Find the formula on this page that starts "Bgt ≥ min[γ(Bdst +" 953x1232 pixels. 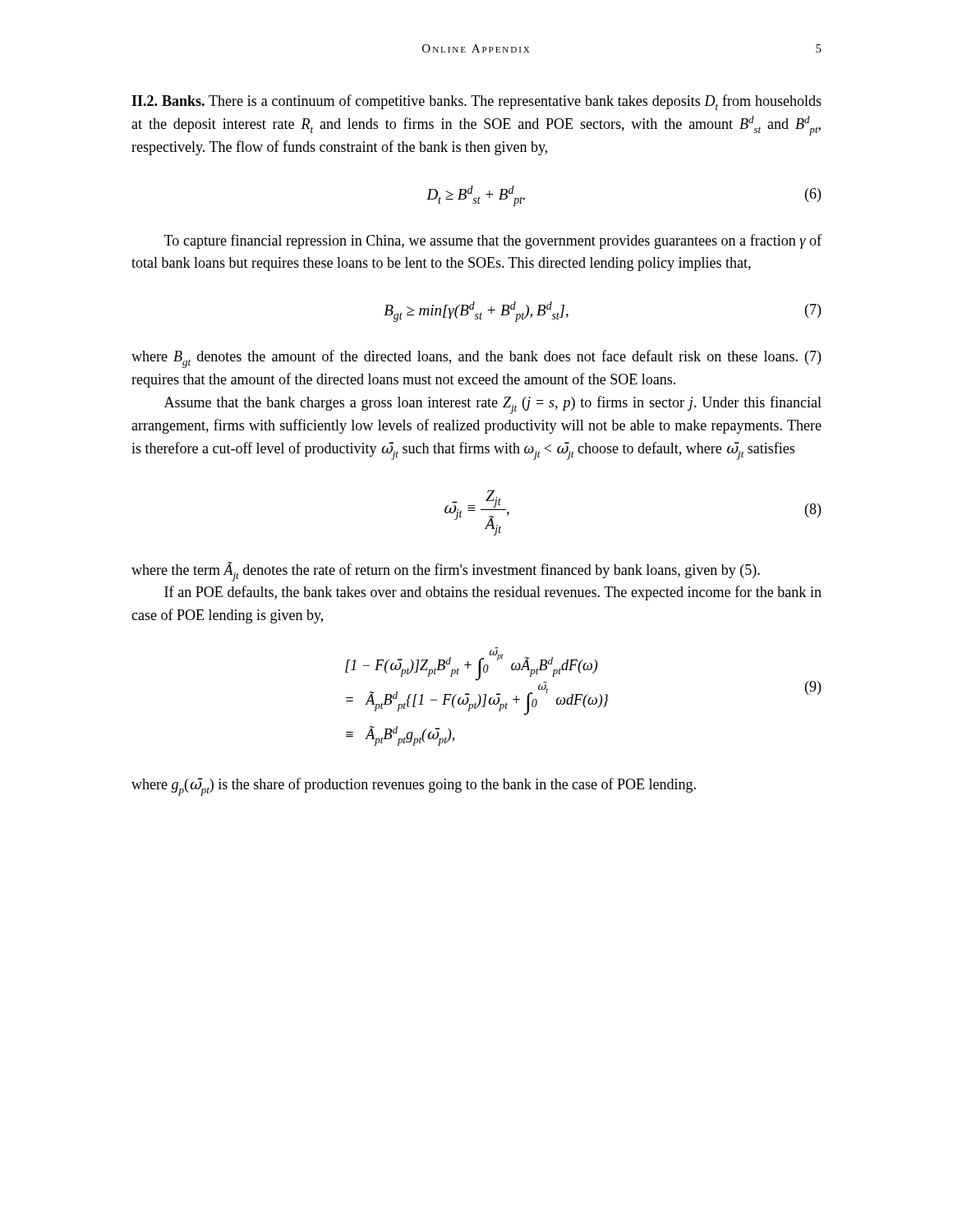[462, 312]
